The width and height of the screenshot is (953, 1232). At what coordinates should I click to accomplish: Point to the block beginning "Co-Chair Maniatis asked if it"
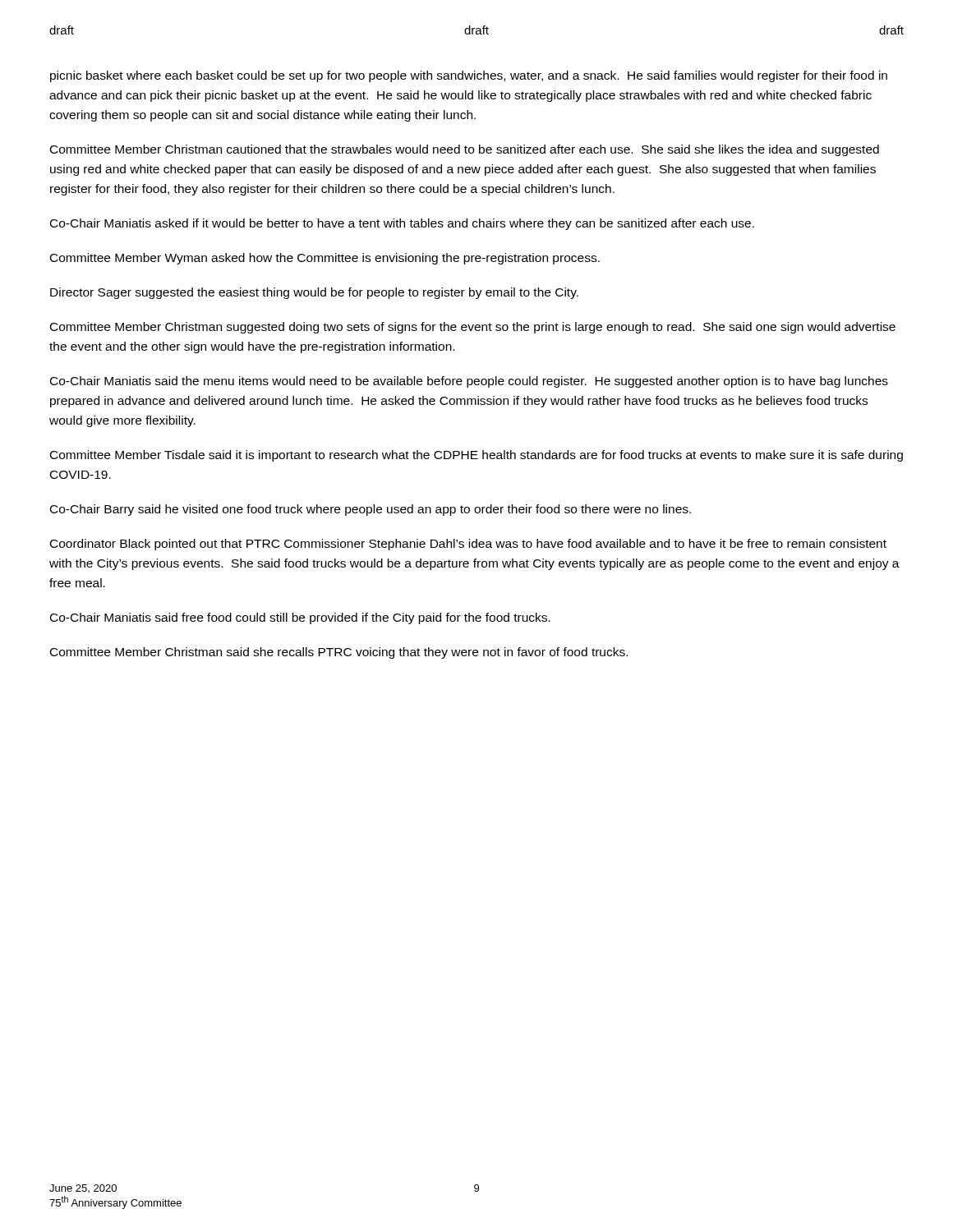pyautogui.click(x=402, y=223)
